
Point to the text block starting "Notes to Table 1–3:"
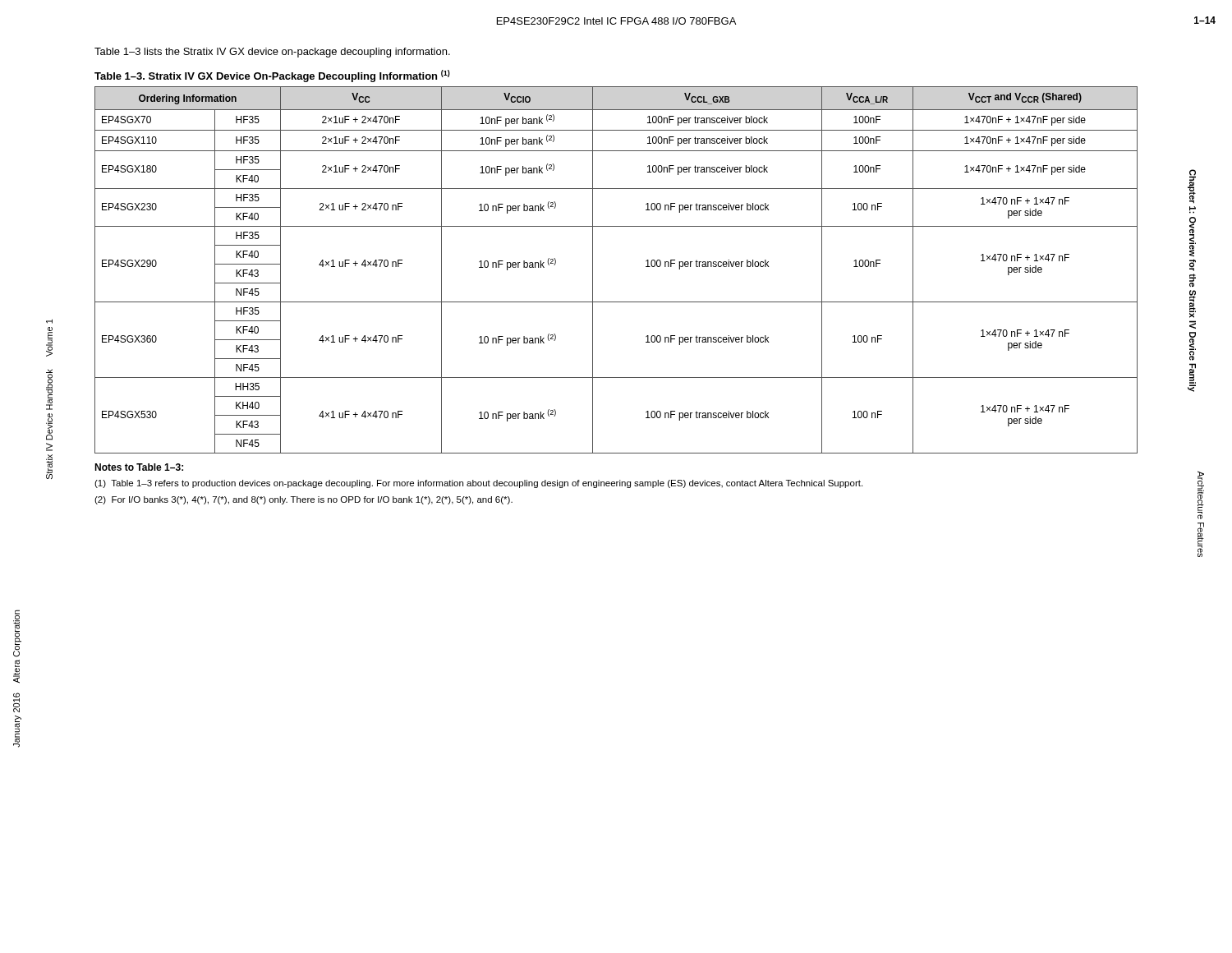[x=139, y=467]
